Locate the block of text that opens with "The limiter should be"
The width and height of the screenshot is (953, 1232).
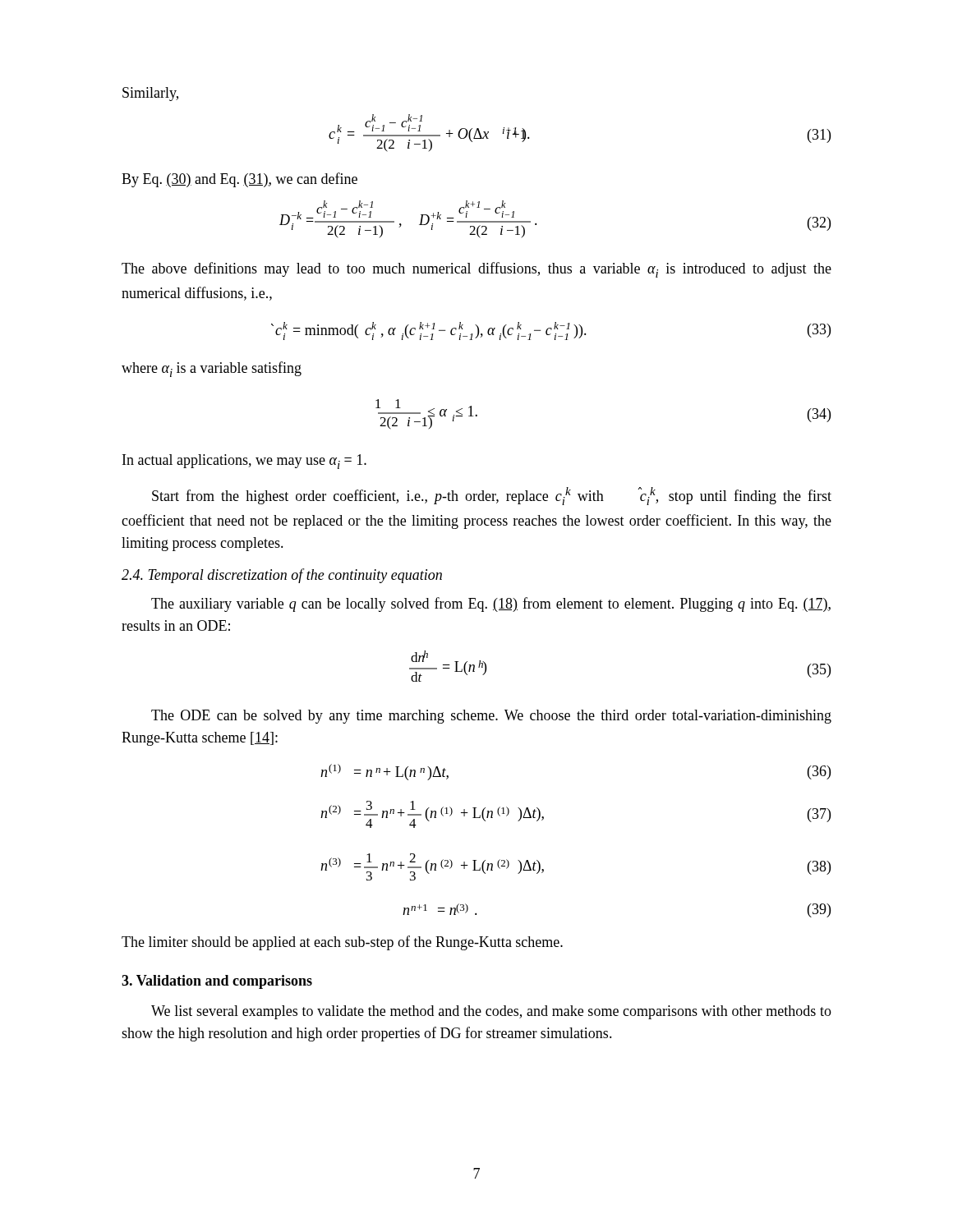[x=476, y=943]
